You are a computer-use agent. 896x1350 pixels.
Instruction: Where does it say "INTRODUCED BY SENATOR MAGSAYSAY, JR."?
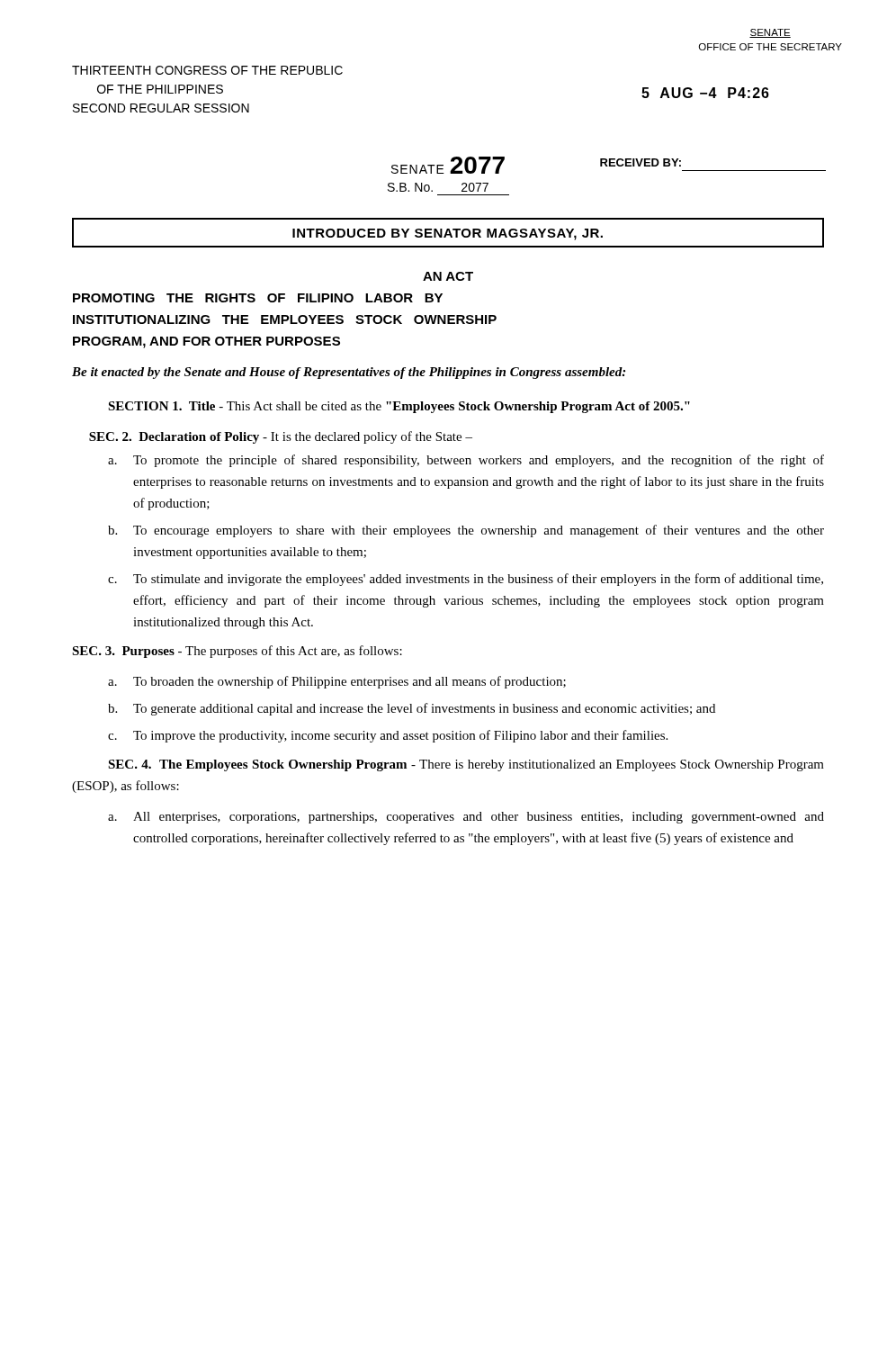448,233
